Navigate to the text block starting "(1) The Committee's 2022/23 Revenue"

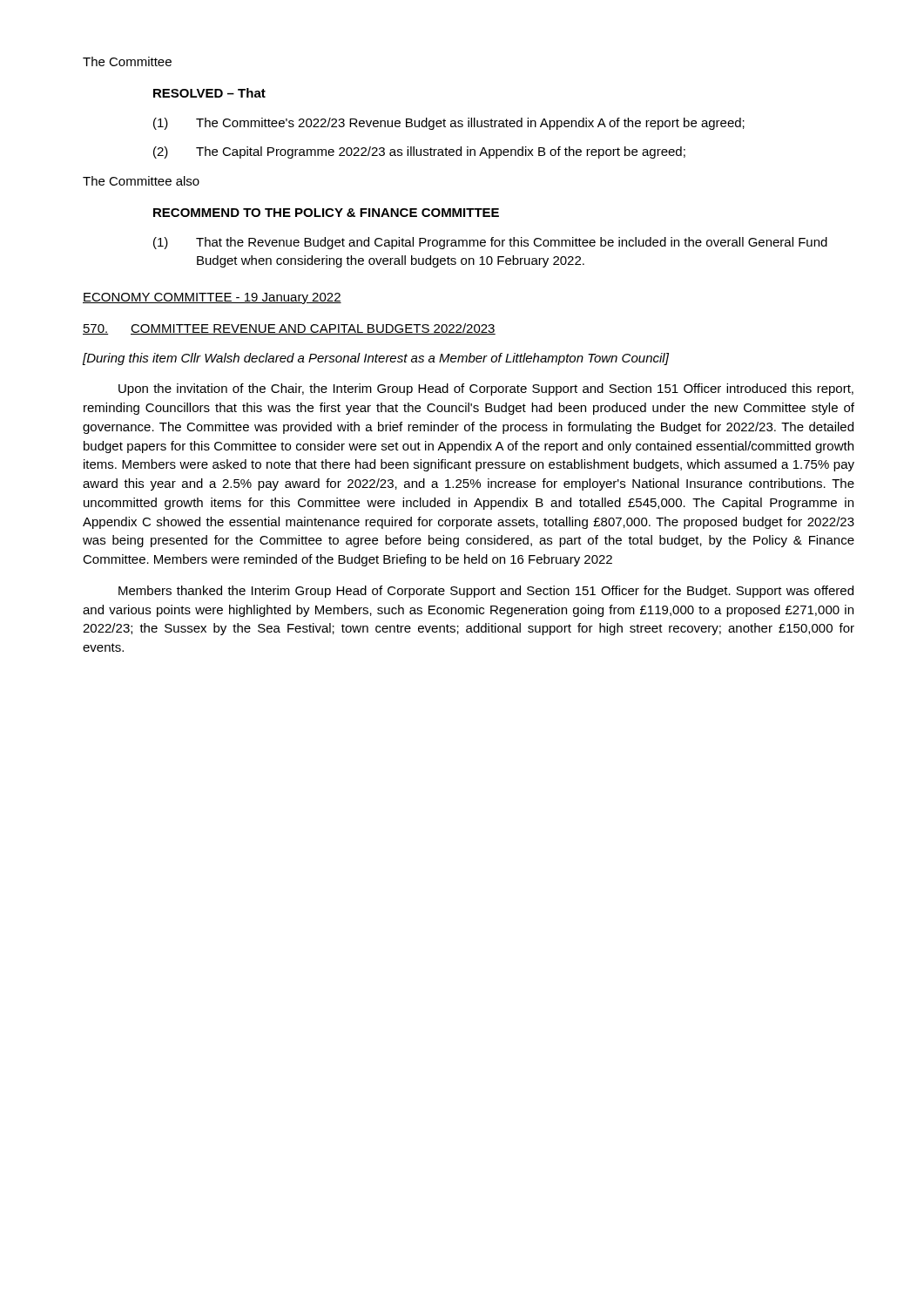[503, 122]
